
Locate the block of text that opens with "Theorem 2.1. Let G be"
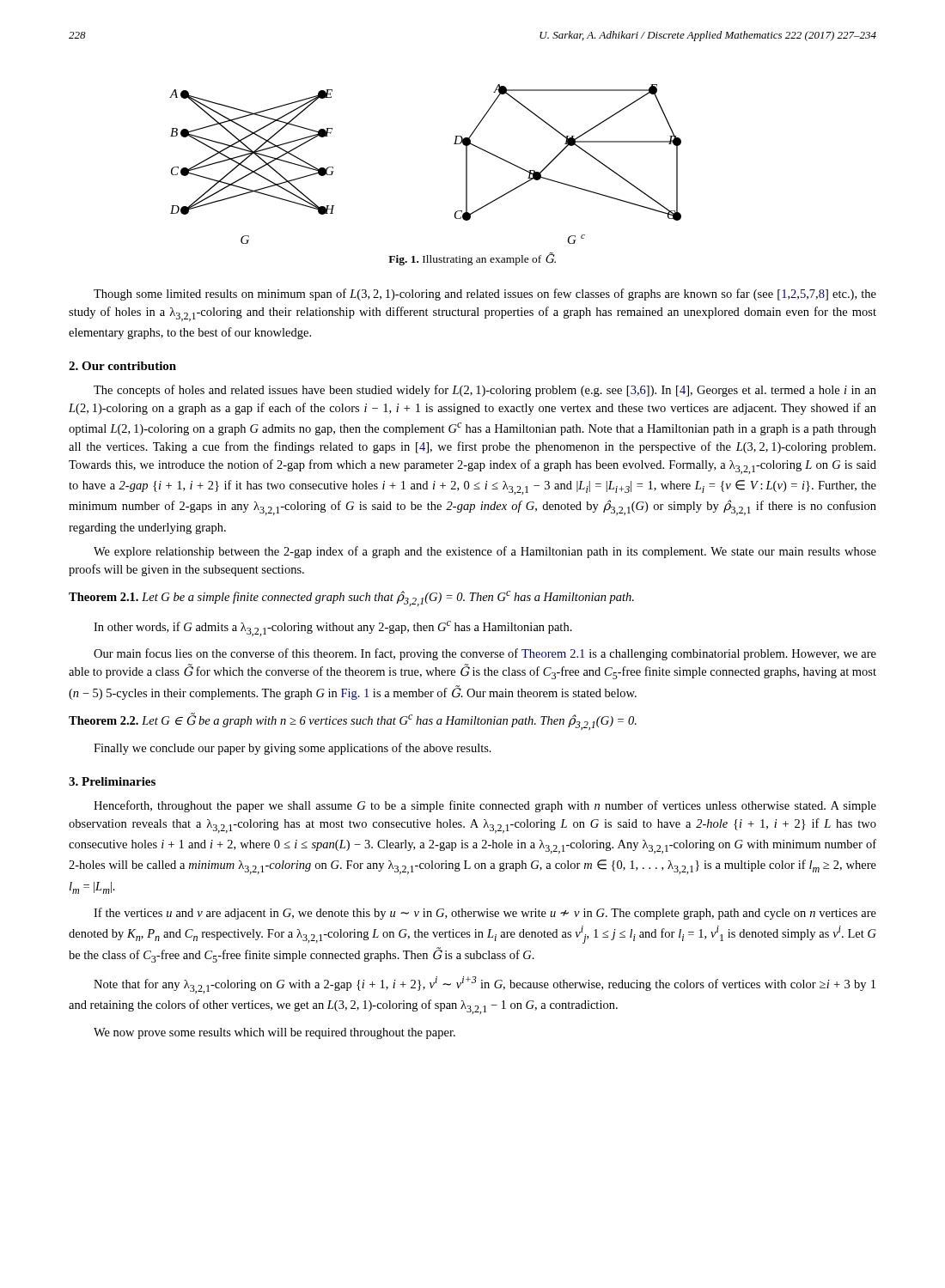[472, 597]
